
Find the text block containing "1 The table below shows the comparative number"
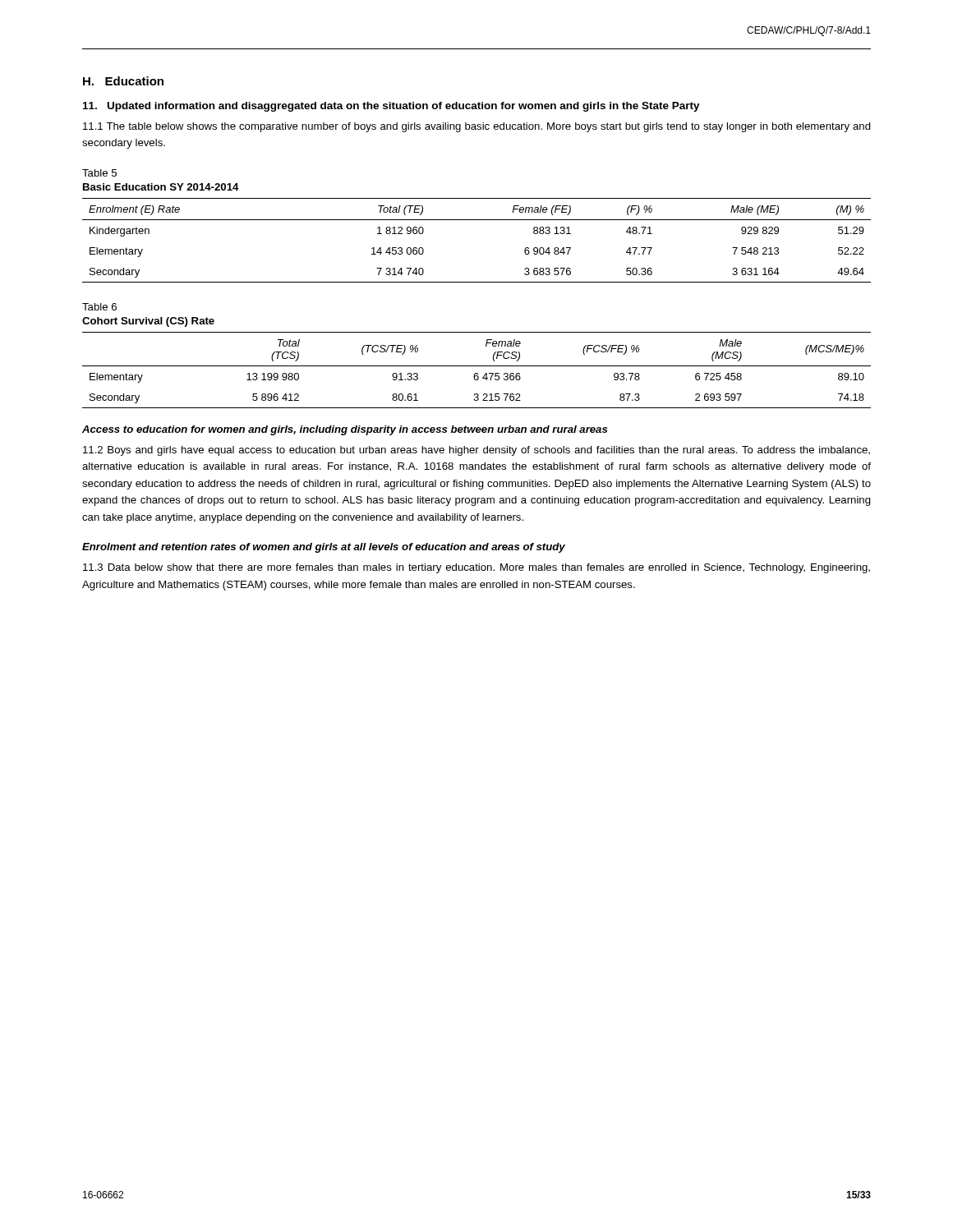[x=476, y=134]
